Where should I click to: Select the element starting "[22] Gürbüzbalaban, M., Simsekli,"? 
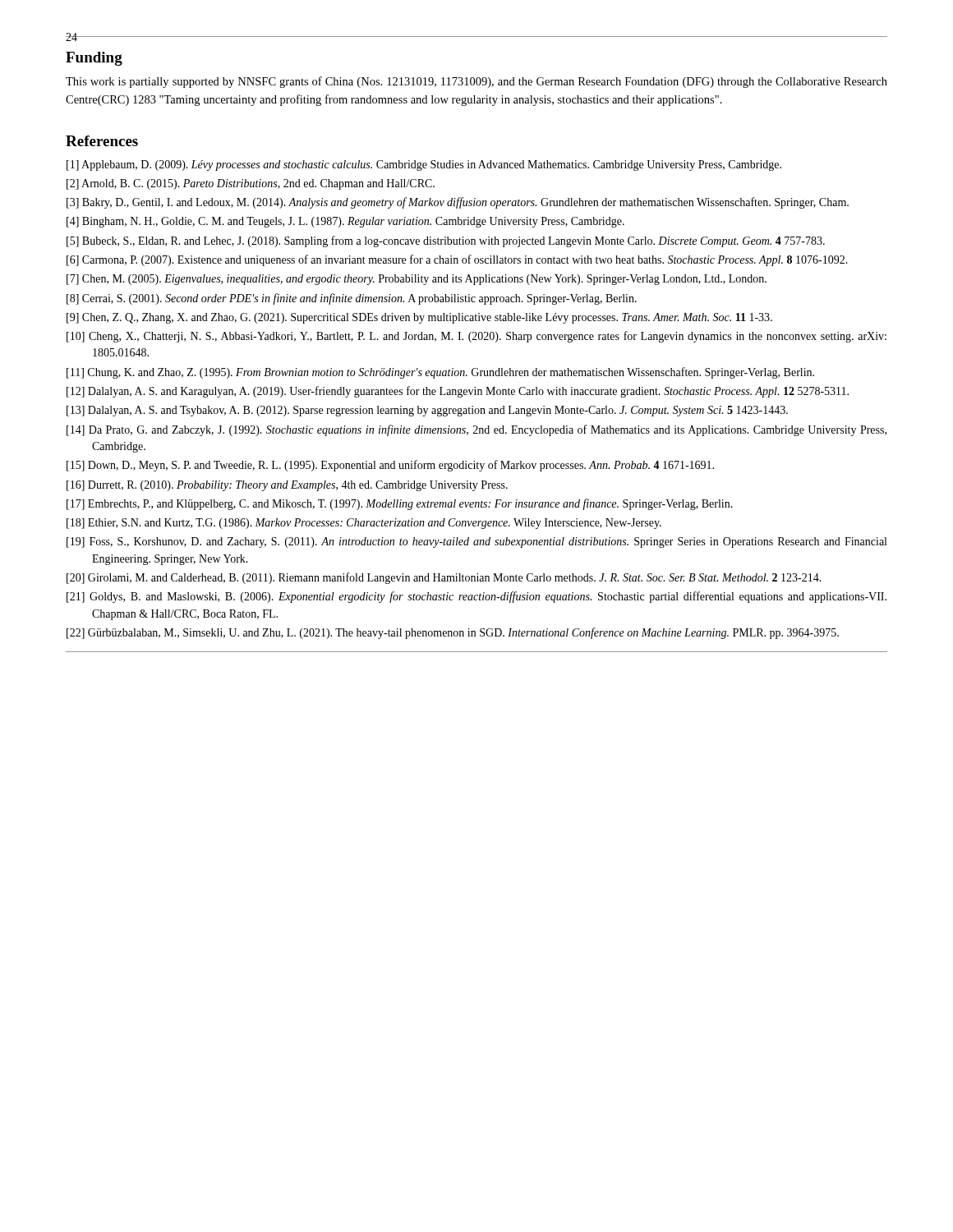(453, 633)
